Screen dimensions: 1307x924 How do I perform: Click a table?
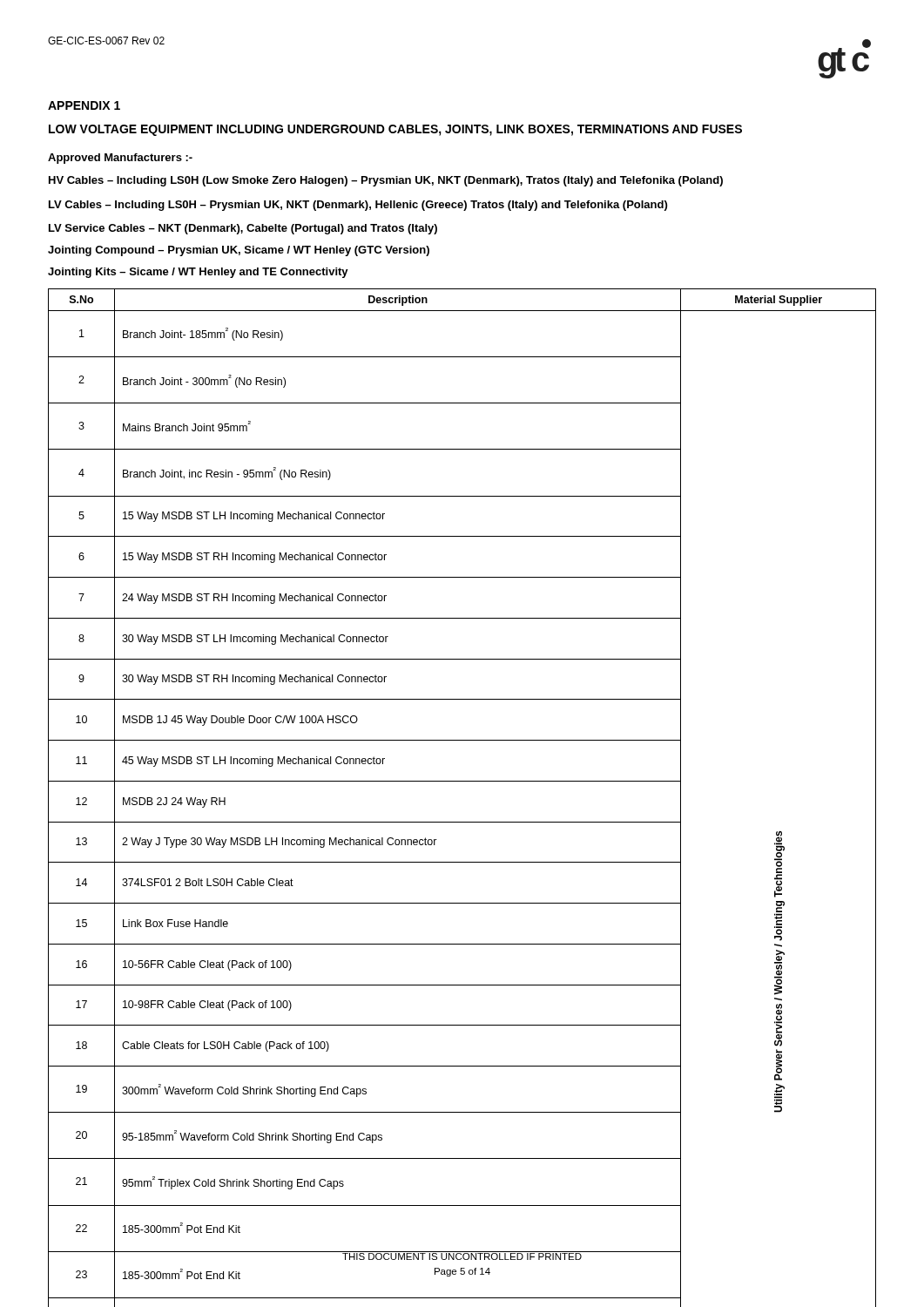tap(462, 798)
